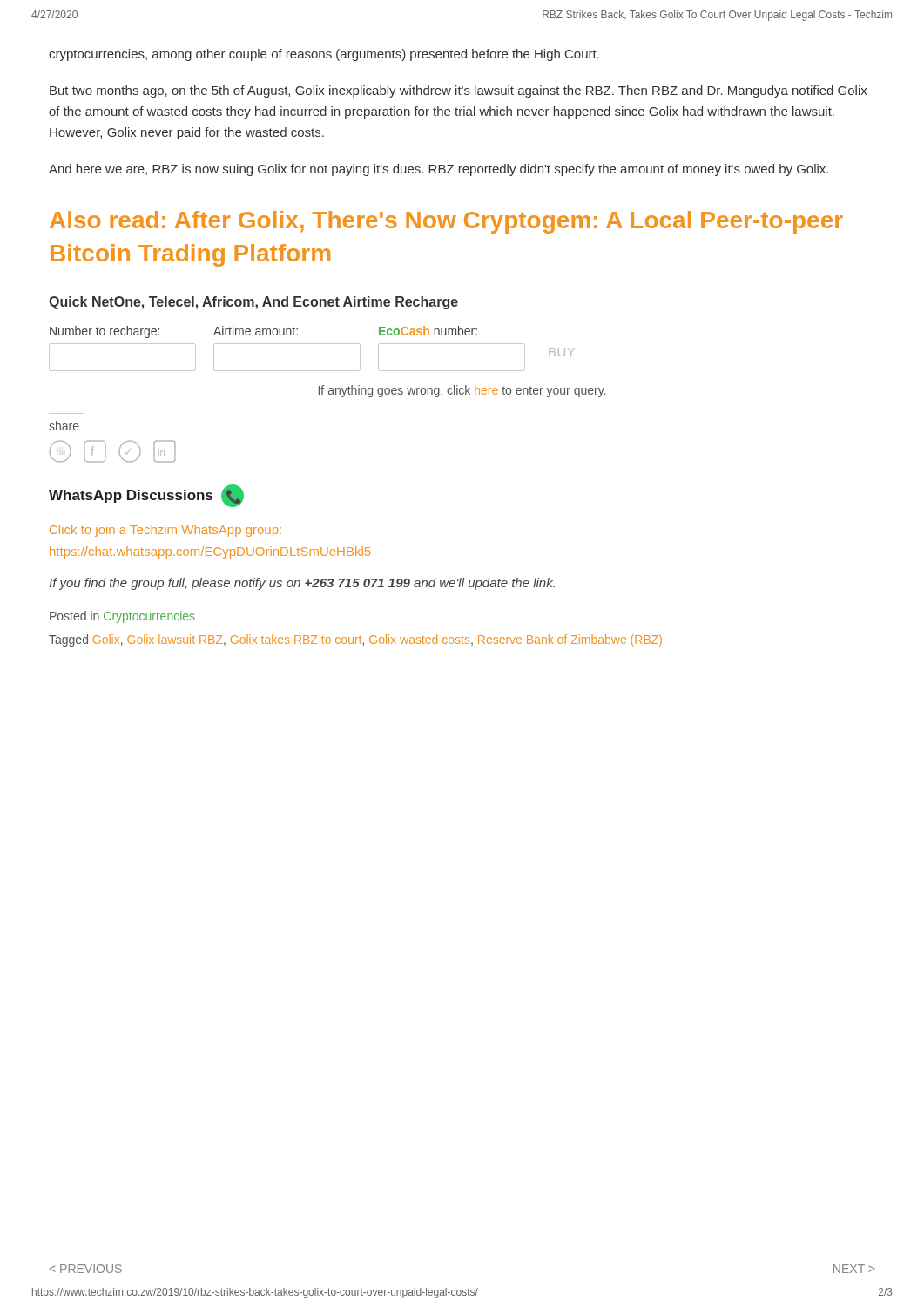Image resolution: width=924 pixels, height=1307 pixels.
Task: Locate the section header that opens with "Quick NetOne, Telecel, Africom, And Econet"
Action: coord(253,302)
